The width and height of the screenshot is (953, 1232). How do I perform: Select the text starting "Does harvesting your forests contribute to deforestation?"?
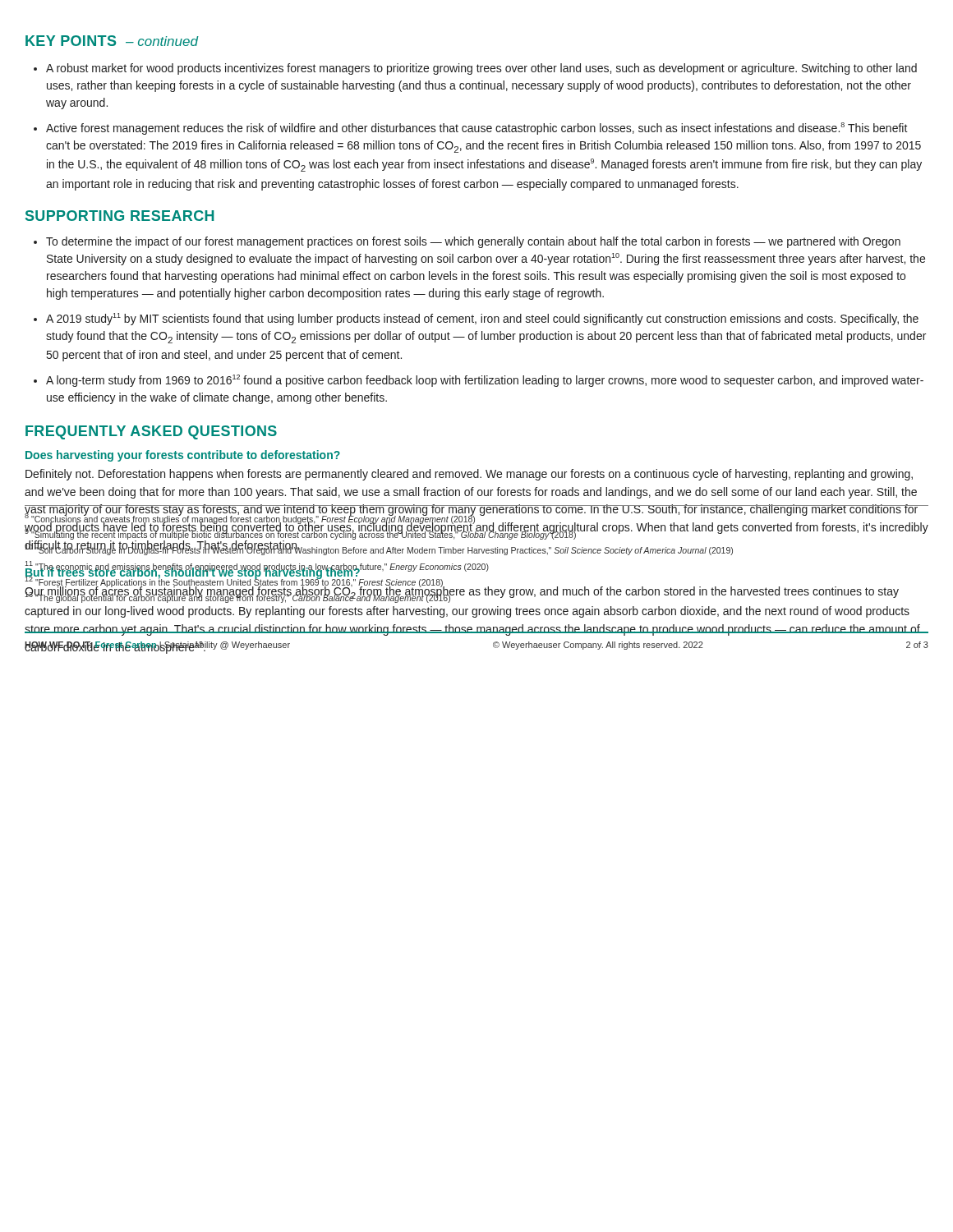tap(182, 455)
